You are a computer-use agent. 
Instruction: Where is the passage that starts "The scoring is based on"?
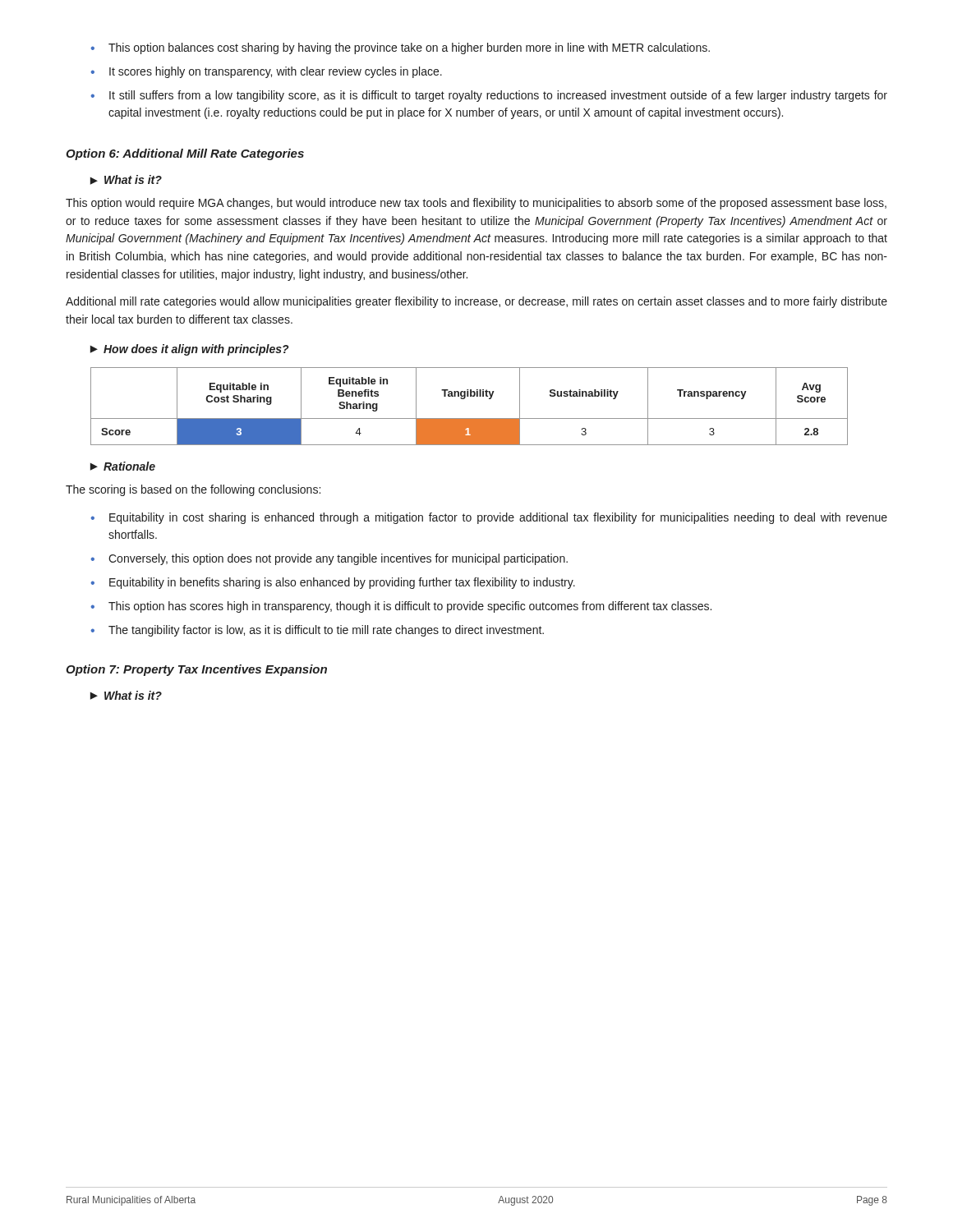(194, 489)
